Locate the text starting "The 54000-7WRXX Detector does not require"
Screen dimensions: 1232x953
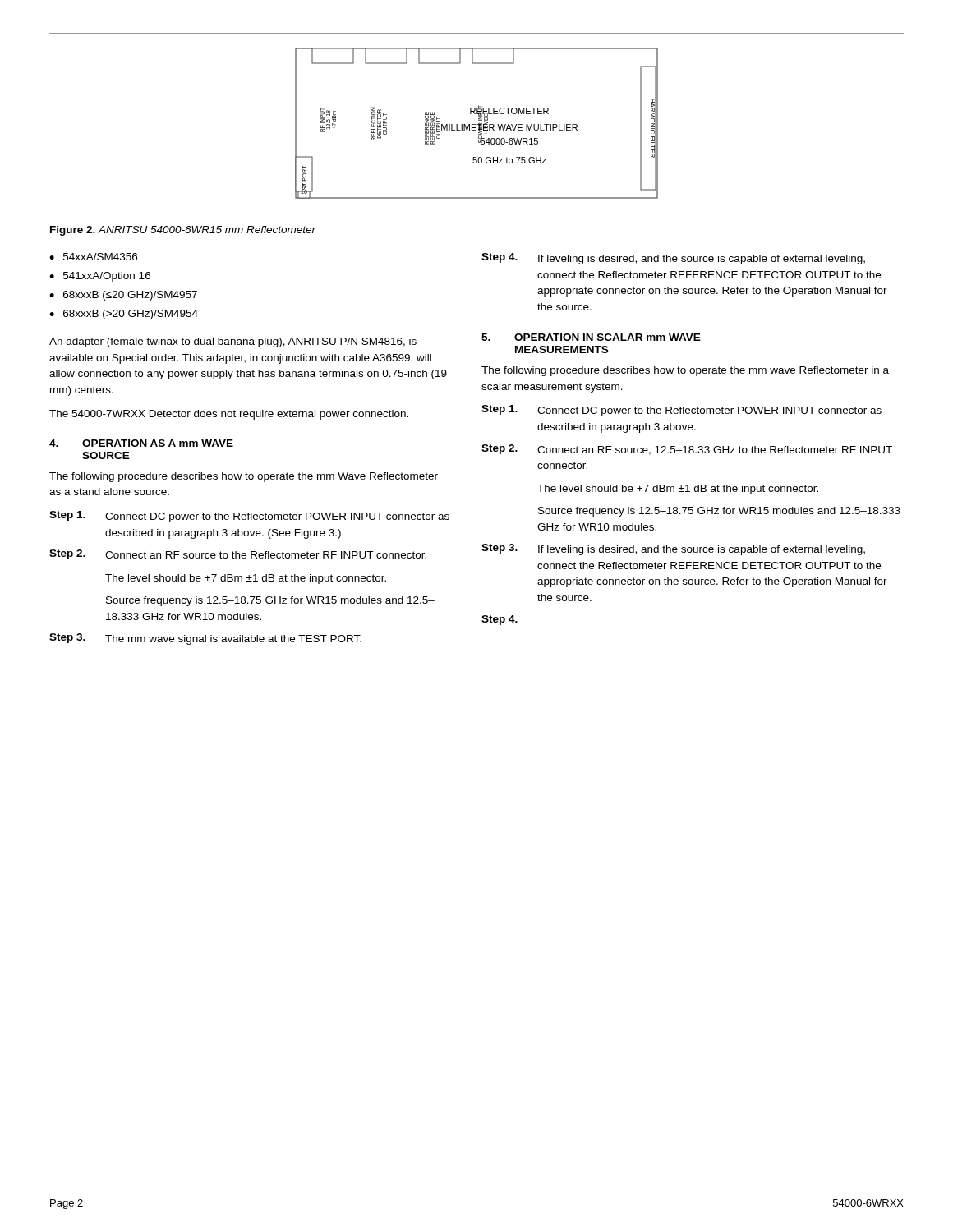pos(229,414)
